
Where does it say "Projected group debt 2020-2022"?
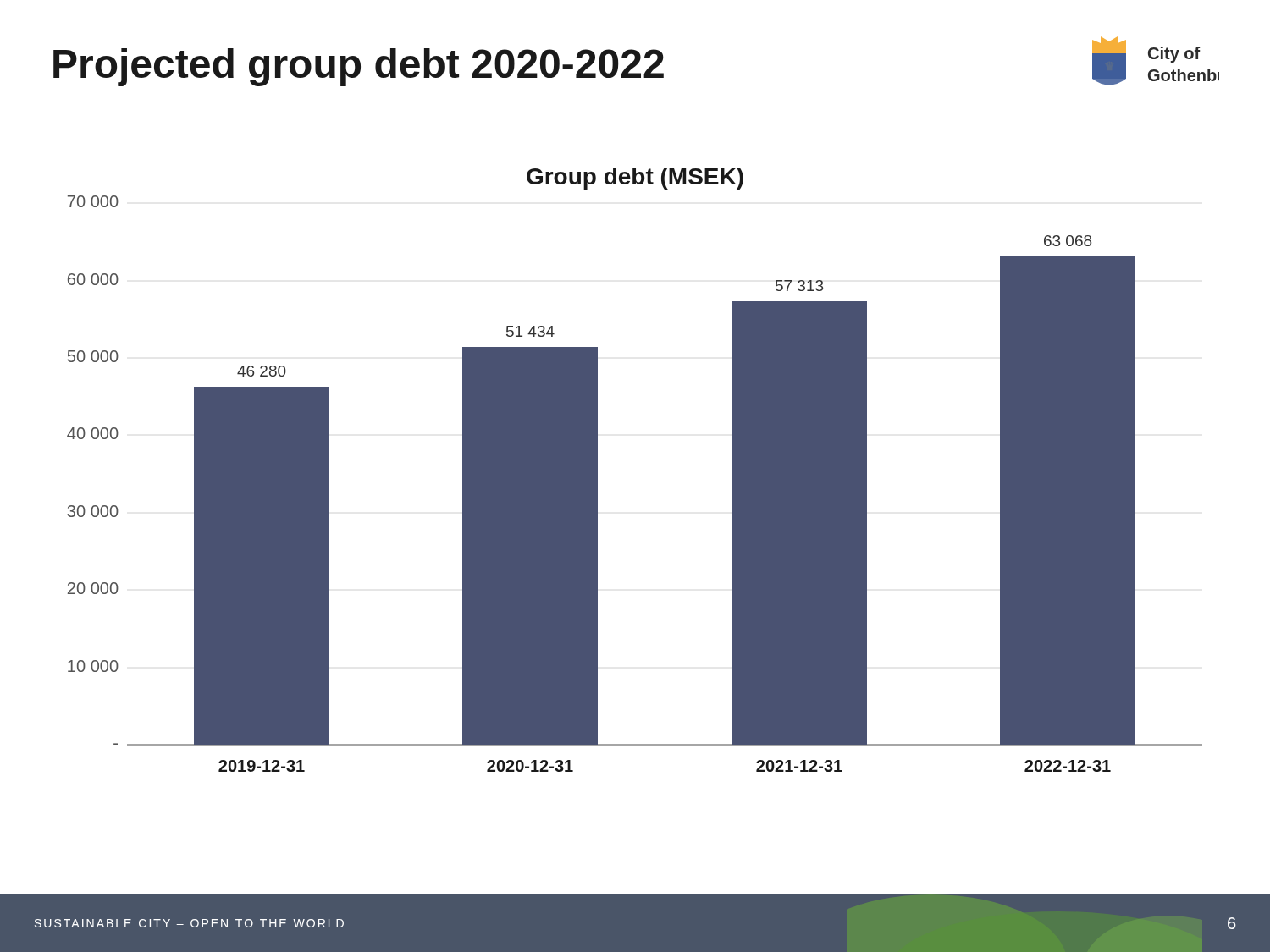pos(358,64)
